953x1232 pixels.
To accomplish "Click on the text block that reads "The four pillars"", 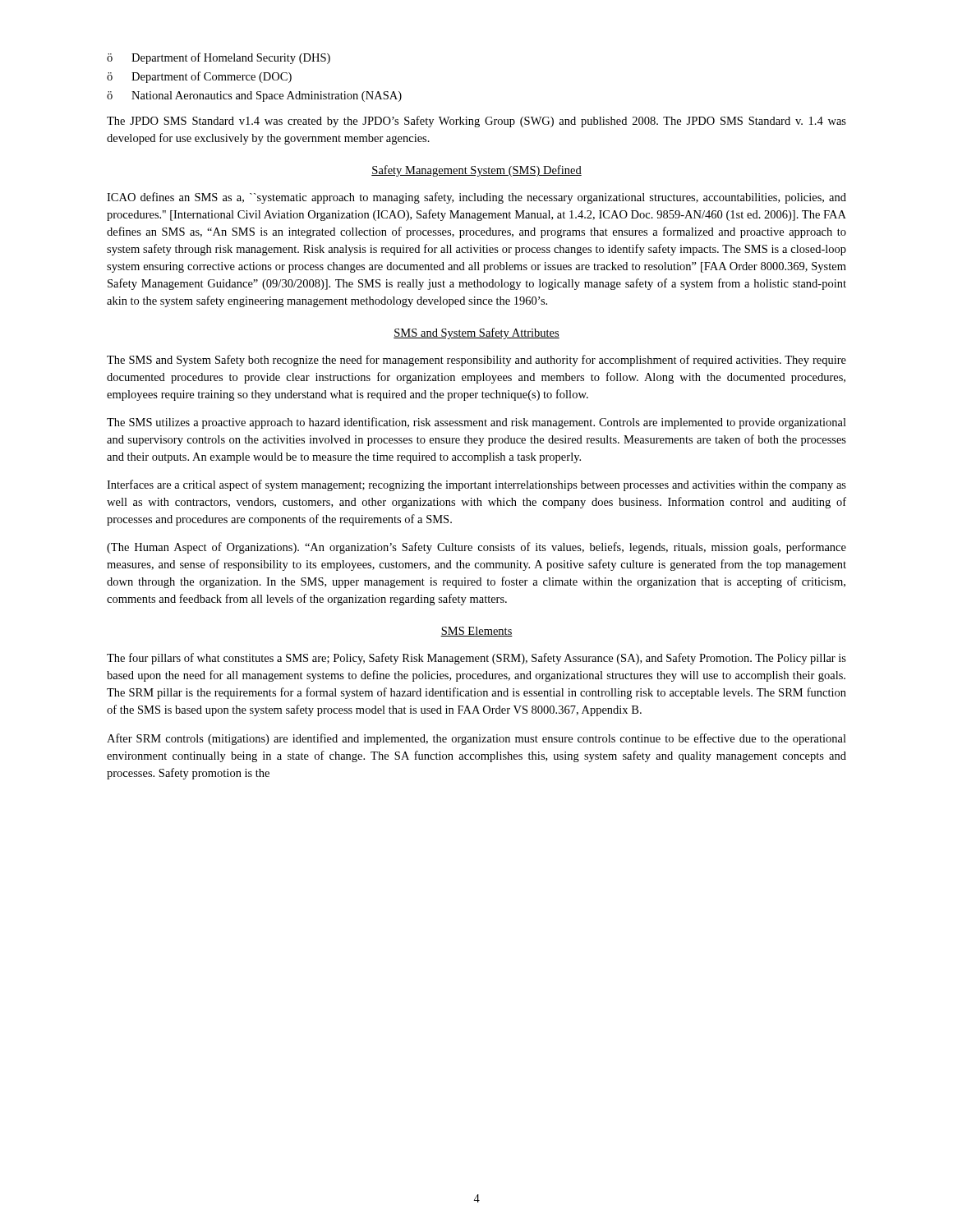I will (x=476, y=684).
